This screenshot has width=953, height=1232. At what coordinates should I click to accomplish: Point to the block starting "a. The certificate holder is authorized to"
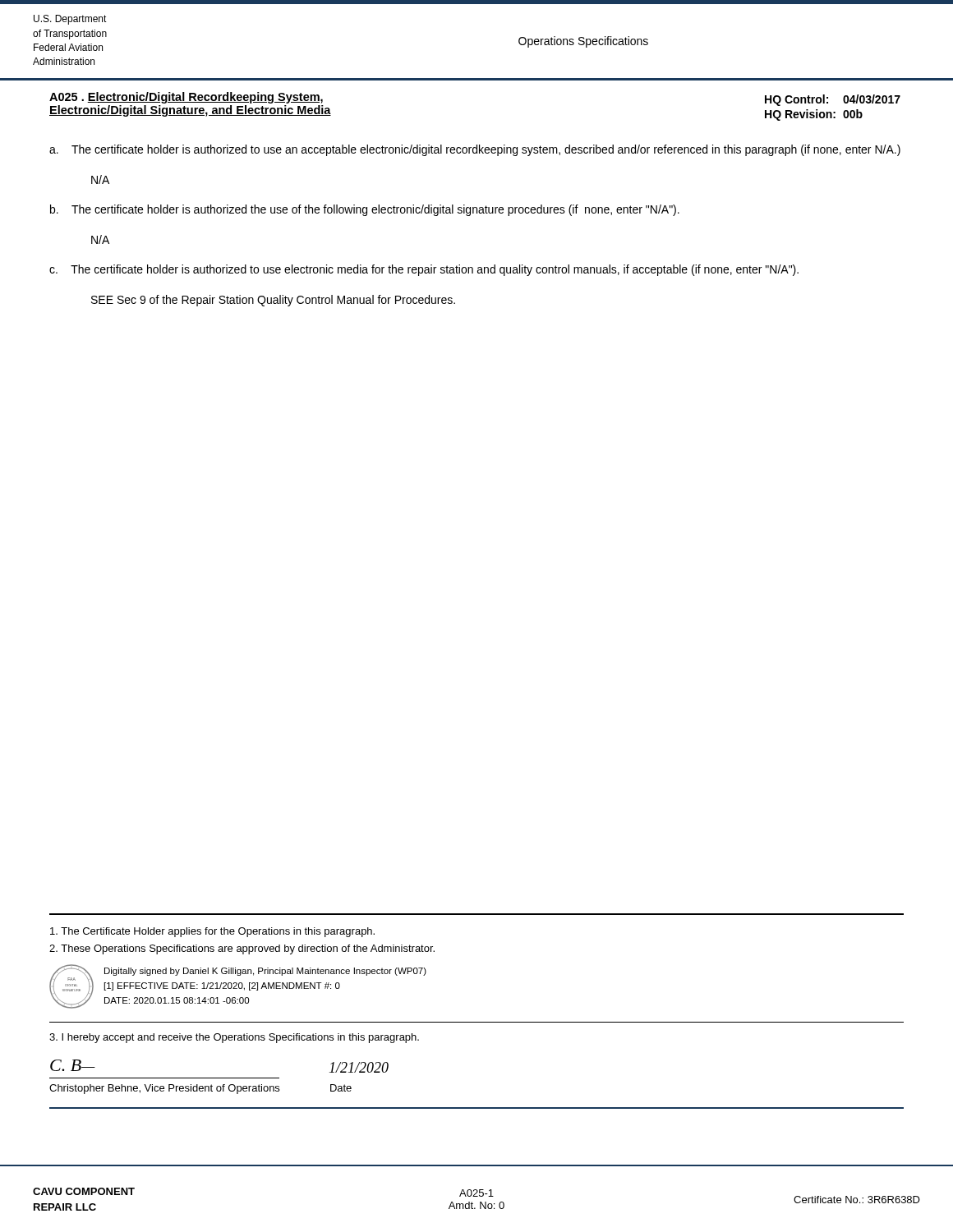point(475,150)
